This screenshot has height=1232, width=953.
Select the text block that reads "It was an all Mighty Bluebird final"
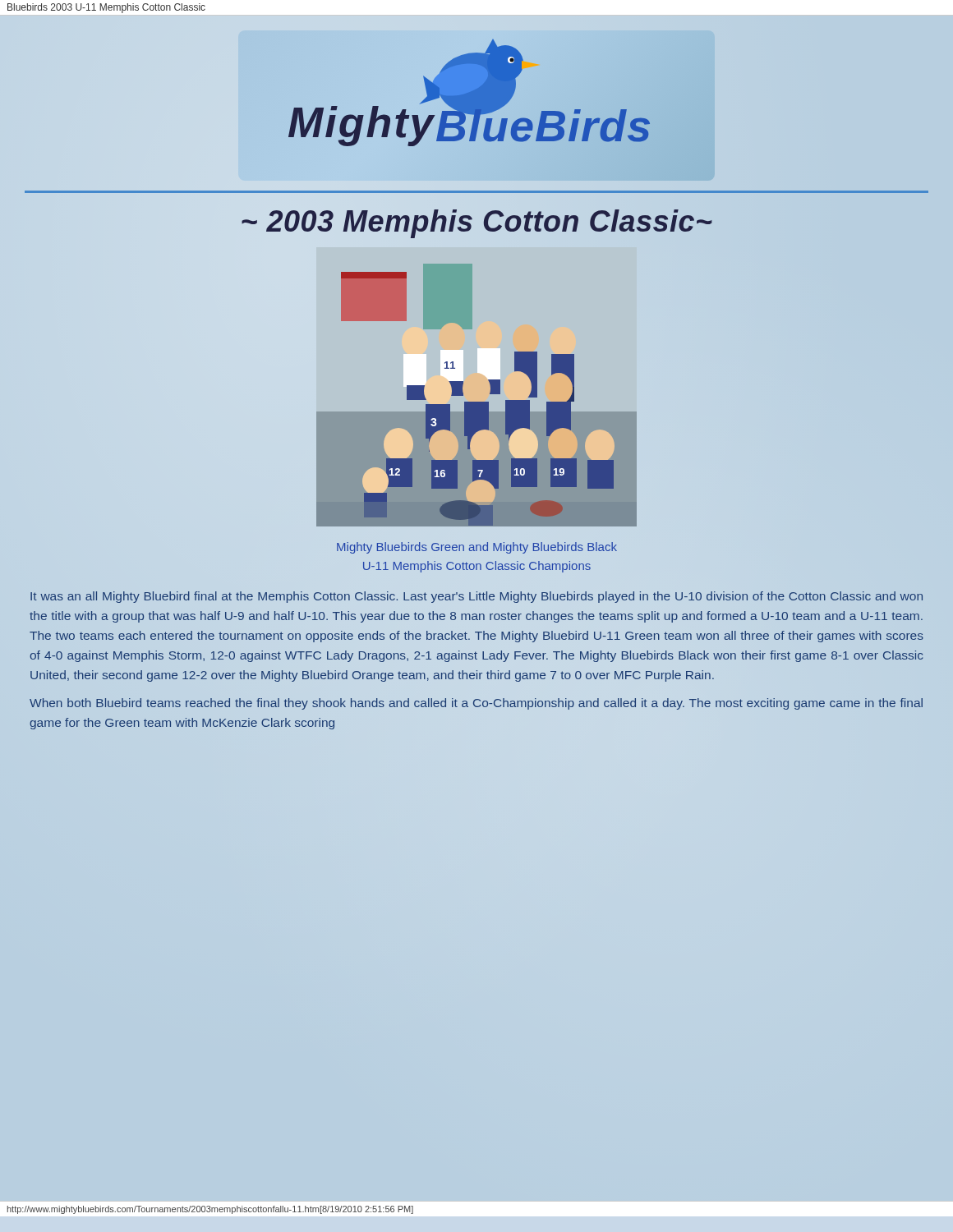(x=476, y=635)
